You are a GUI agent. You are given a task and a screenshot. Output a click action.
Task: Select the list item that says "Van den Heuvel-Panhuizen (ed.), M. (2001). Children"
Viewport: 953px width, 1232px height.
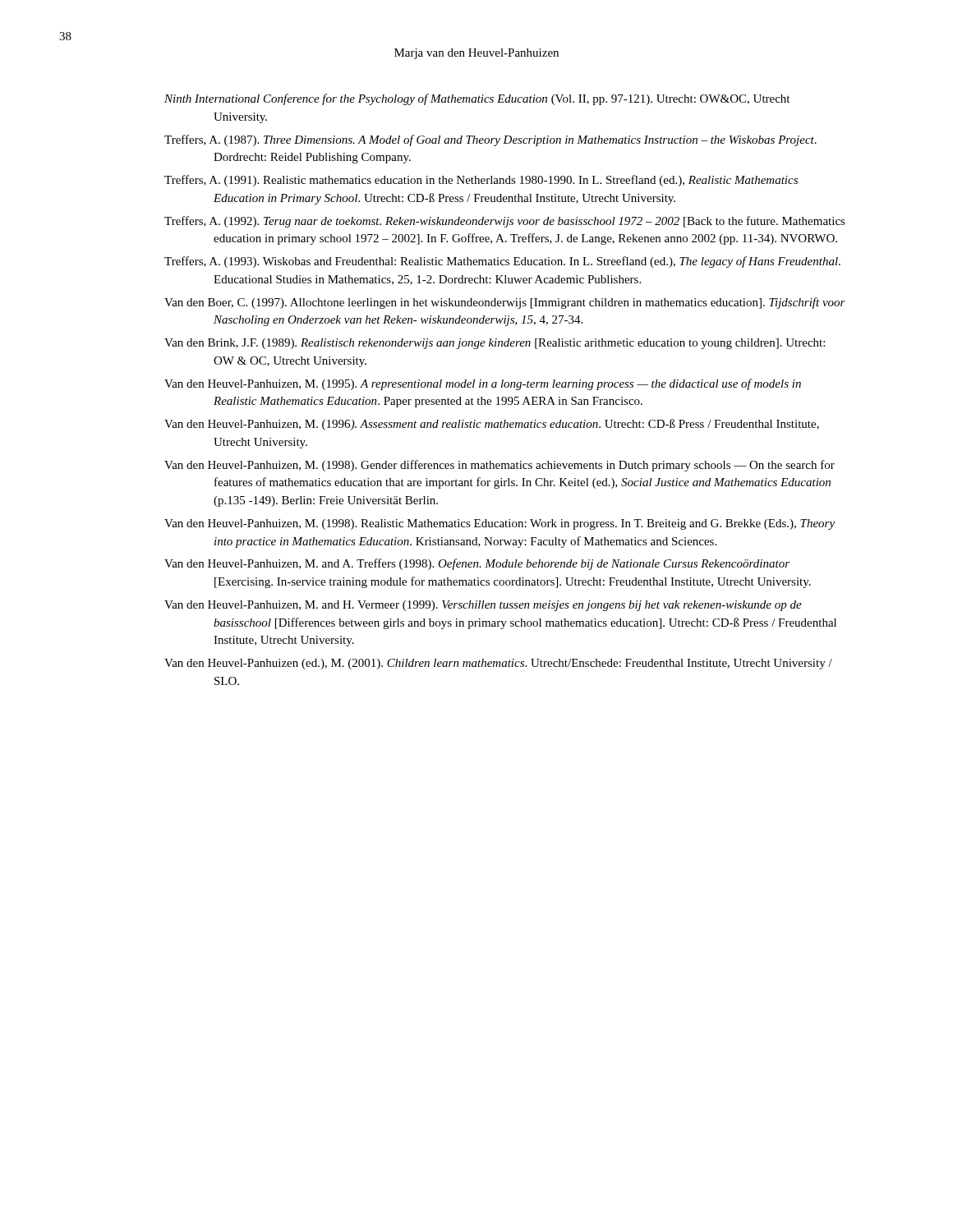[x=498, y=672]
